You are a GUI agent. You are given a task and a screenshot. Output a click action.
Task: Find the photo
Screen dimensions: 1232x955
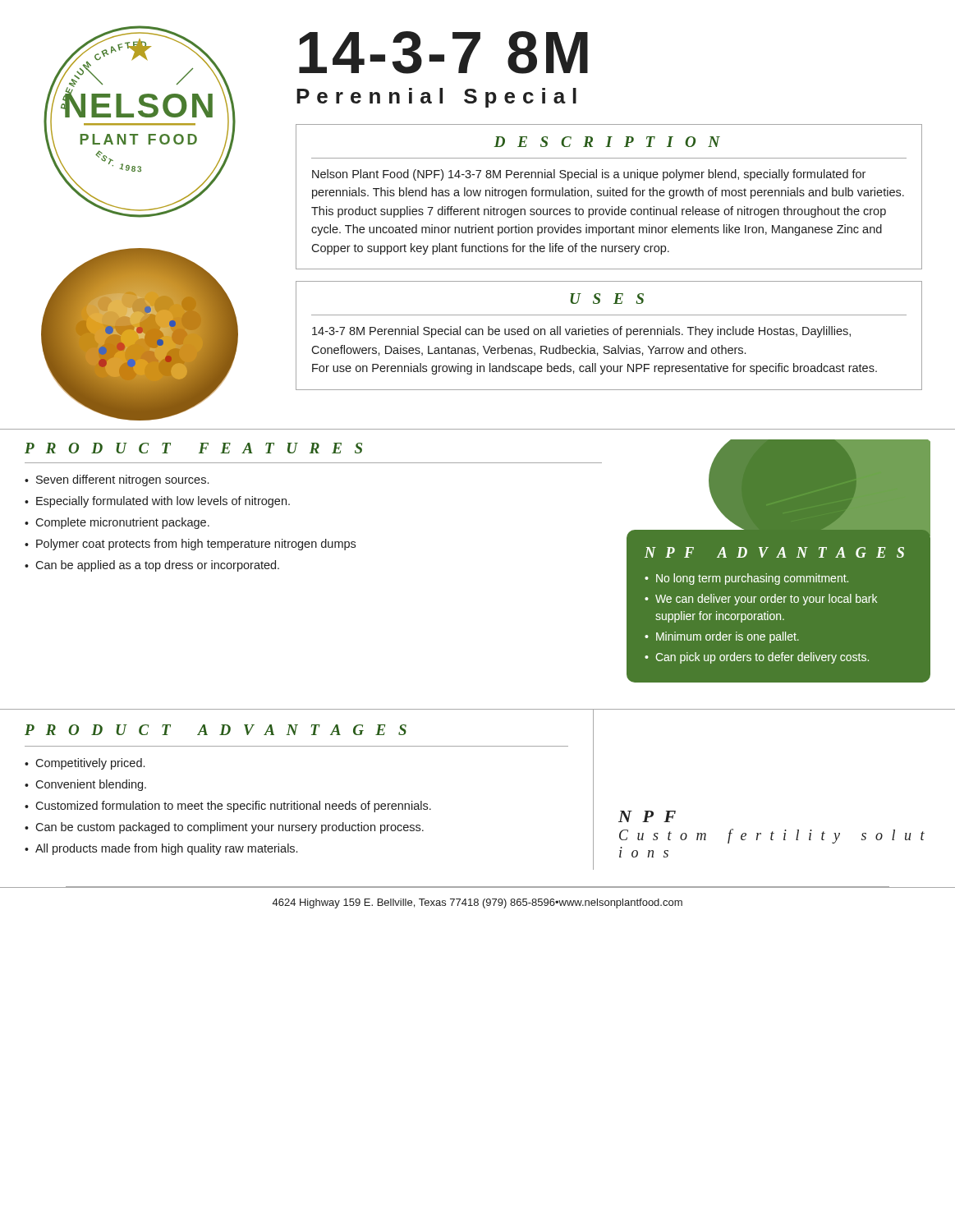[x=140, y=330]
